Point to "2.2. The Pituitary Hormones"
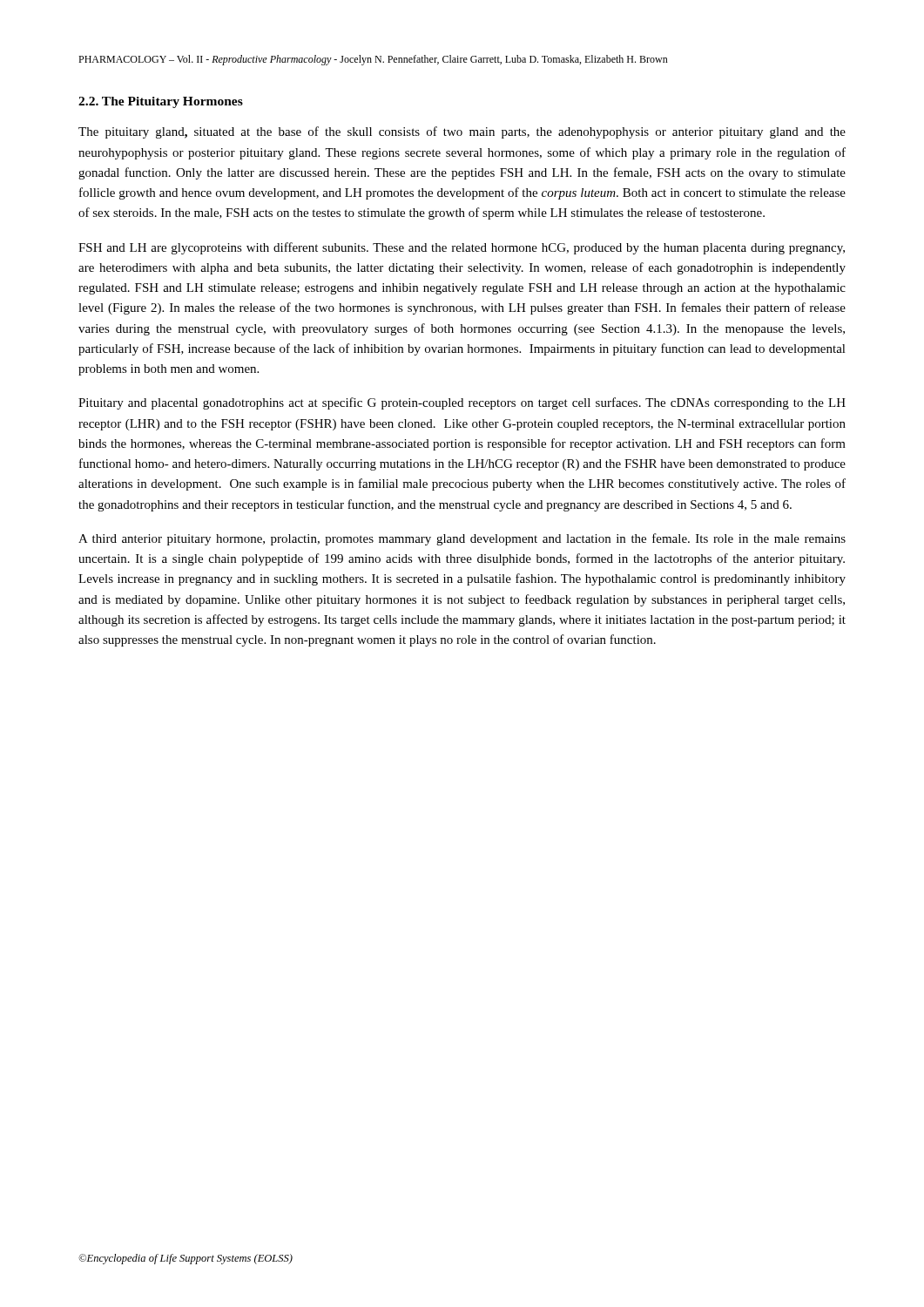Viewport: 924px width, 1307px height. (x=161, y=101)
